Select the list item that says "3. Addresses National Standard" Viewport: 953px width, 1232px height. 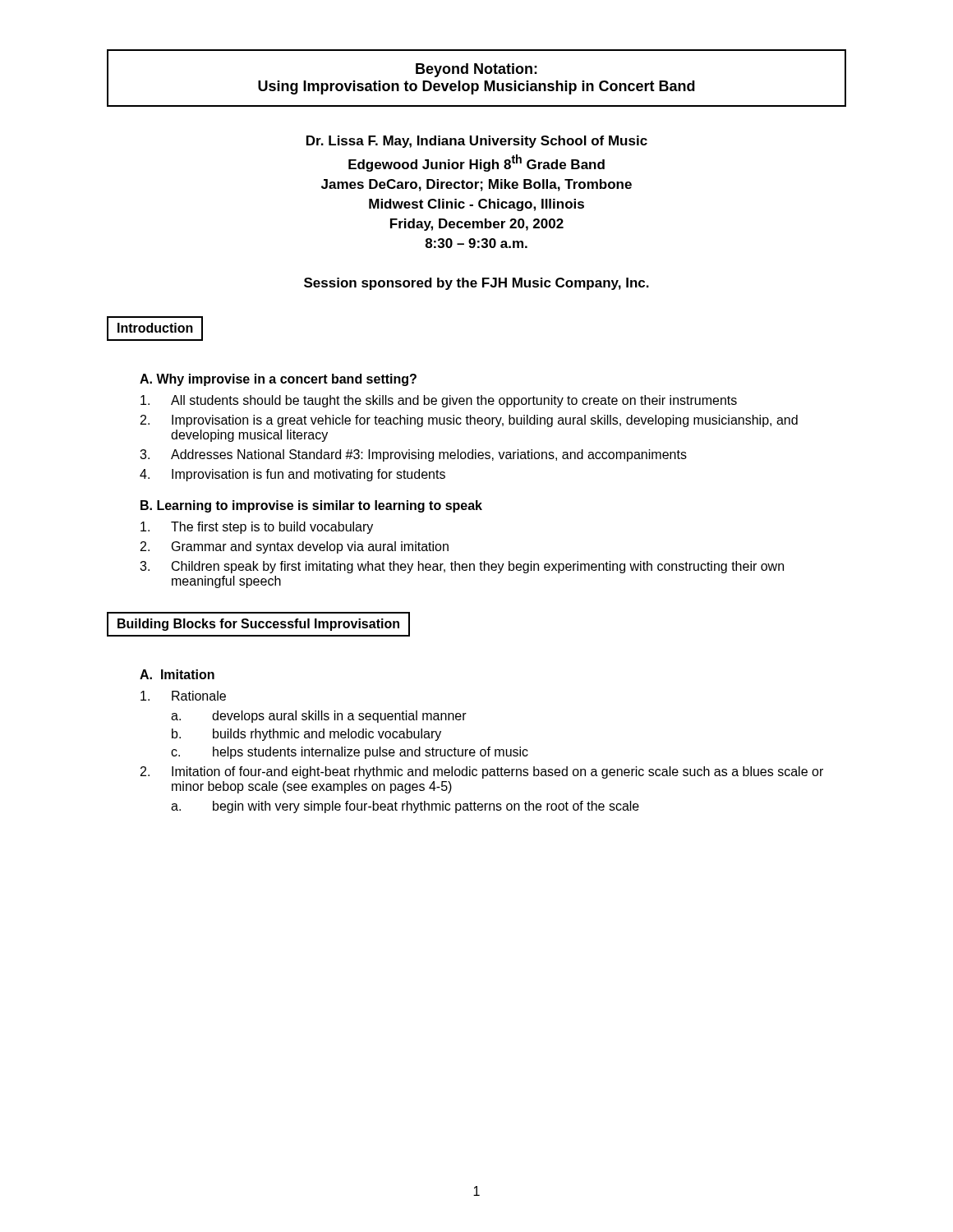tap(493, 455)
